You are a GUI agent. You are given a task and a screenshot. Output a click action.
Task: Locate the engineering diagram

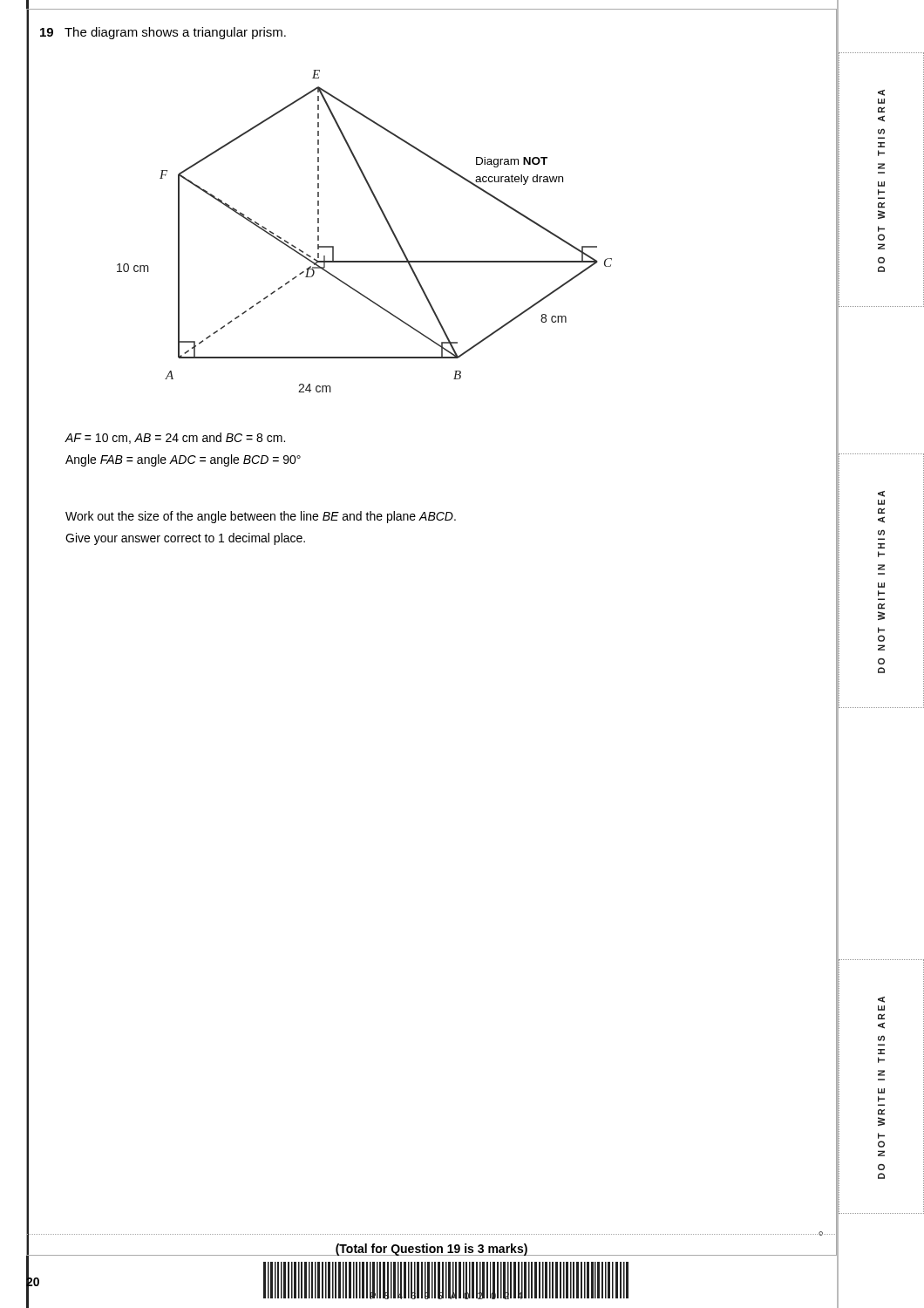[x=379, y=235]
